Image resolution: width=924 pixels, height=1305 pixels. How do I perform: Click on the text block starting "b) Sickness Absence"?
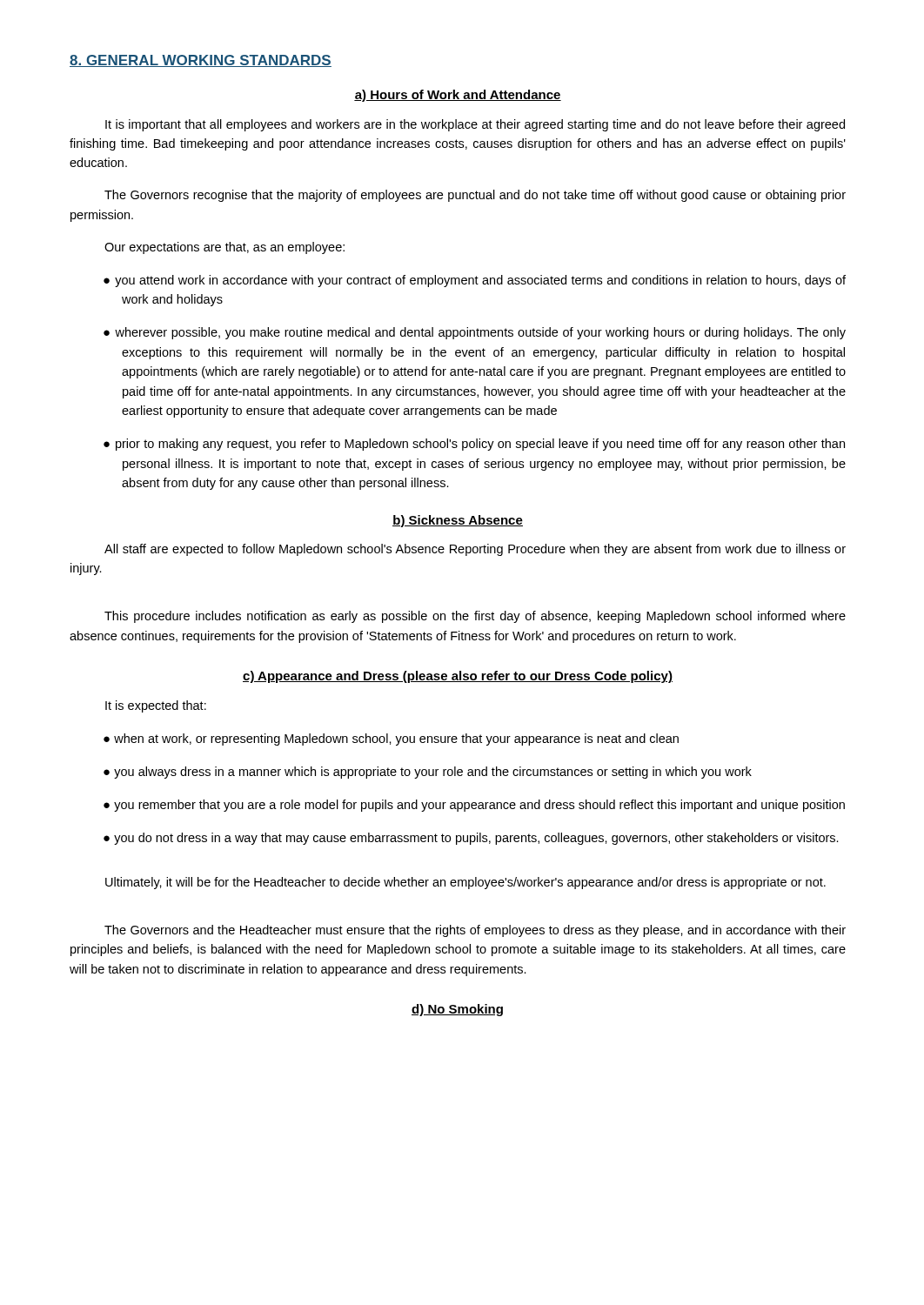(x=458, y=519)
